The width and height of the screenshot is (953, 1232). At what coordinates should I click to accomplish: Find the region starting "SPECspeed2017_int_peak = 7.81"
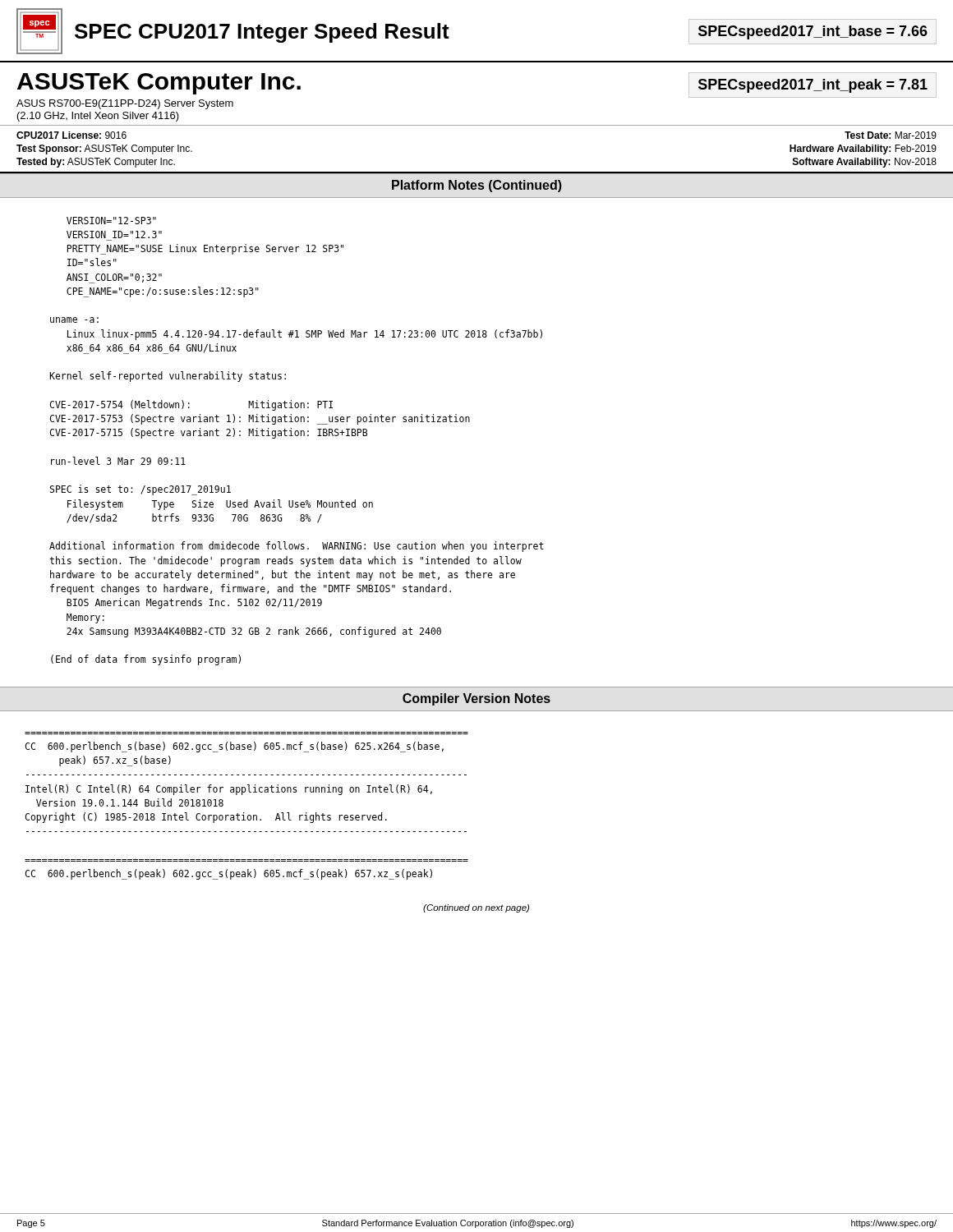813,85
